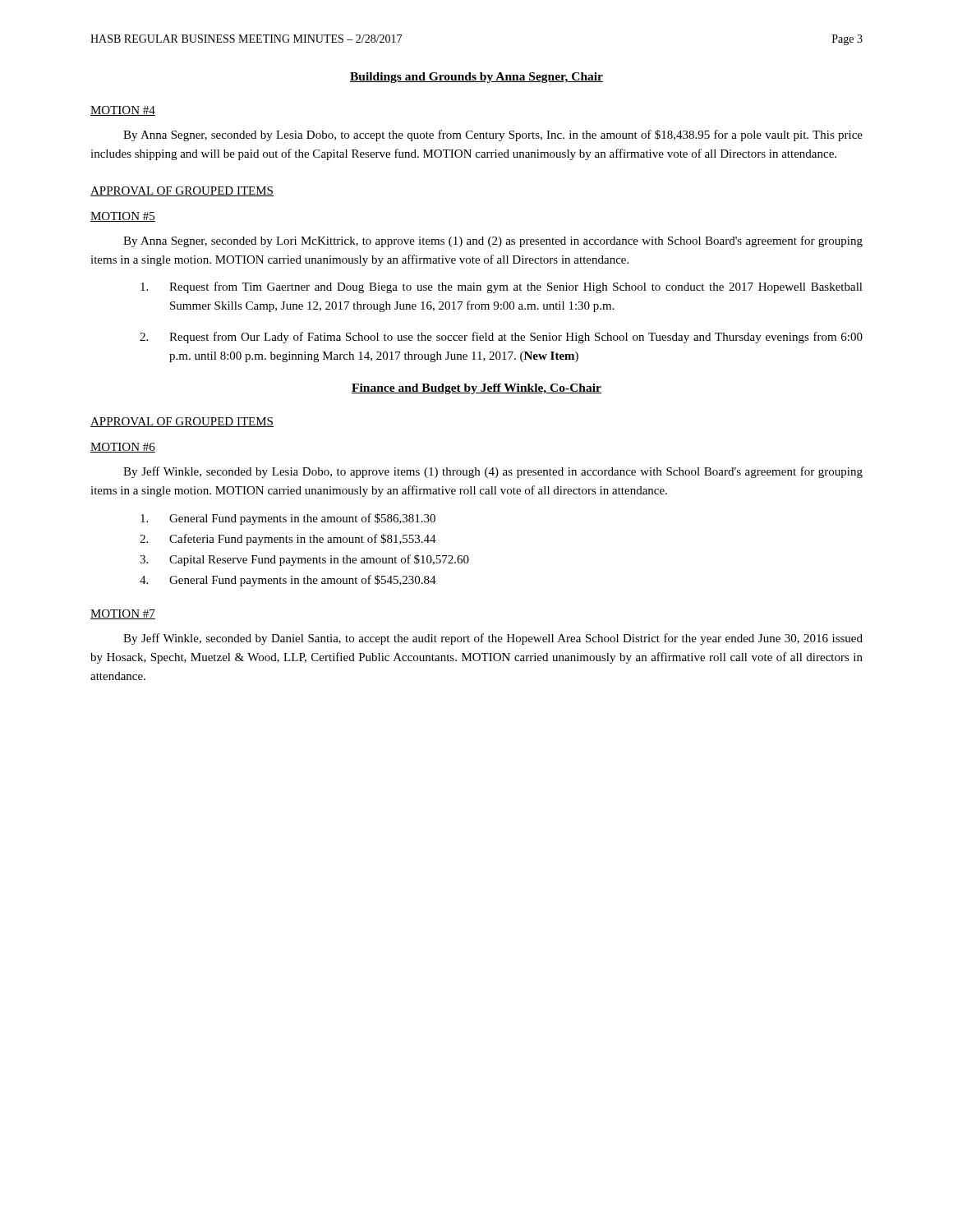
Task: Where is the passage that starts "General Fund payments in the amount"?
Action: (288, 518)
